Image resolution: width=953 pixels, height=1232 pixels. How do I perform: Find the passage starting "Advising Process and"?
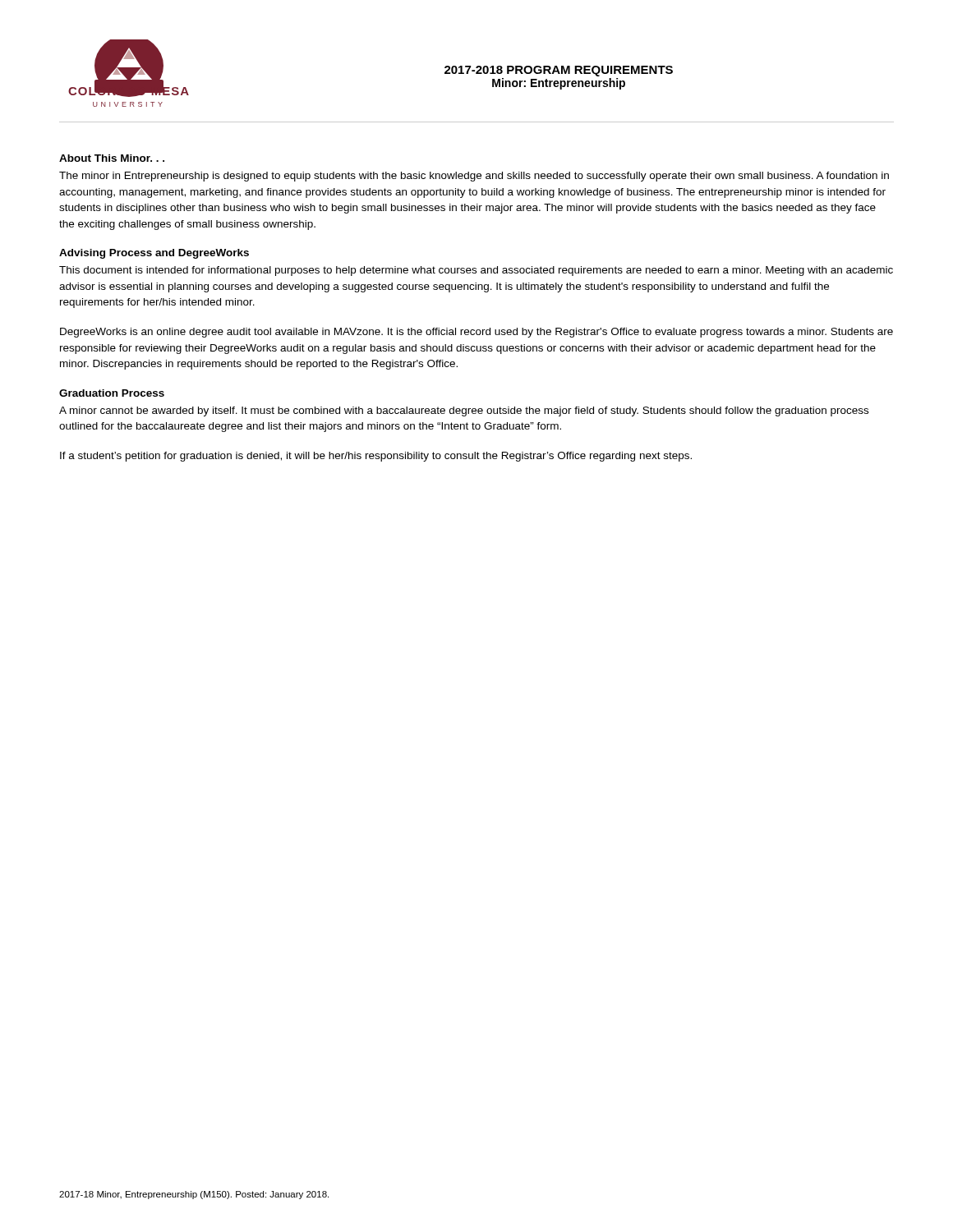click(154, 253)
